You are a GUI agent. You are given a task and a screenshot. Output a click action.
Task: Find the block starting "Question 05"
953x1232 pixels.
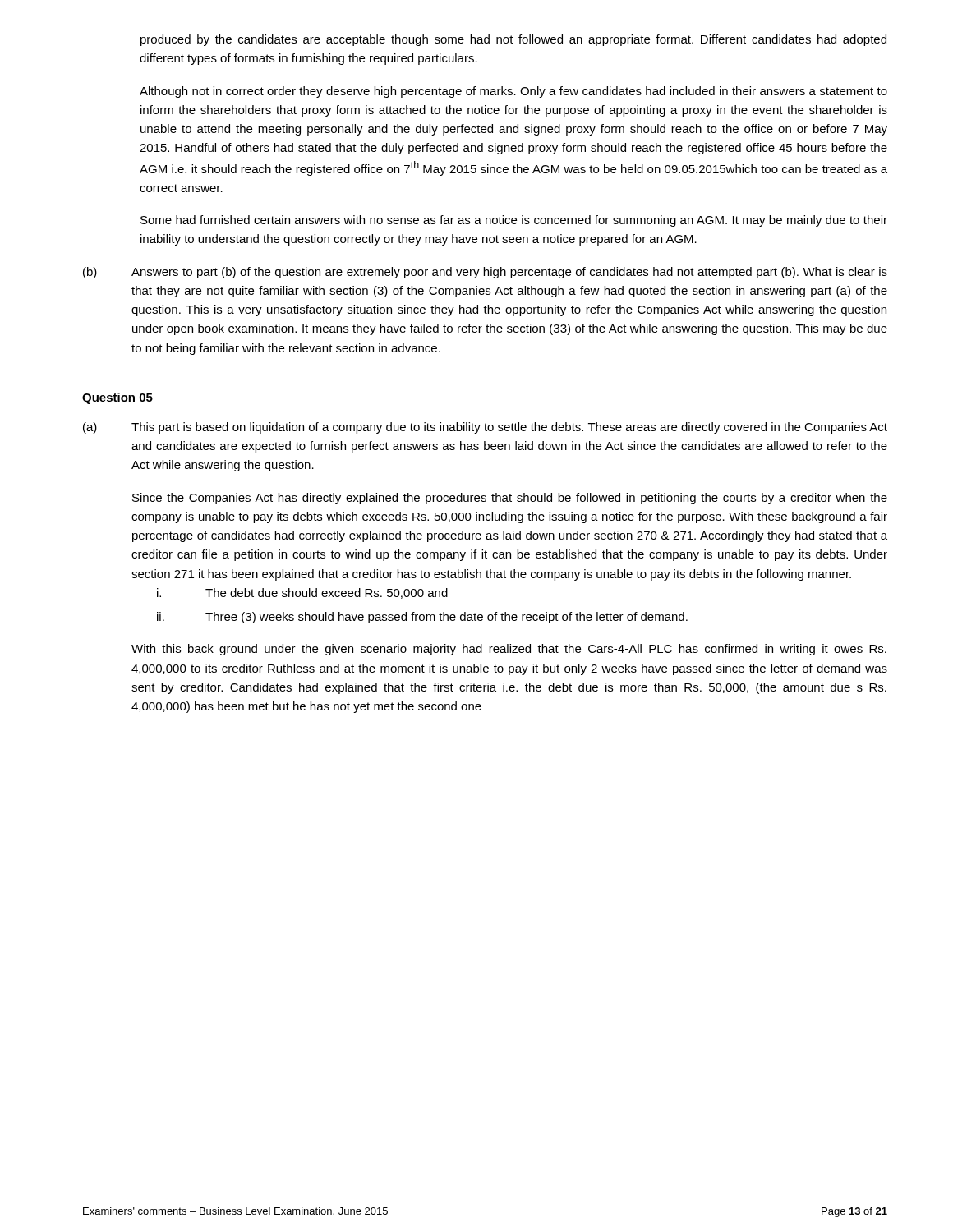click(x=117, y=397)
